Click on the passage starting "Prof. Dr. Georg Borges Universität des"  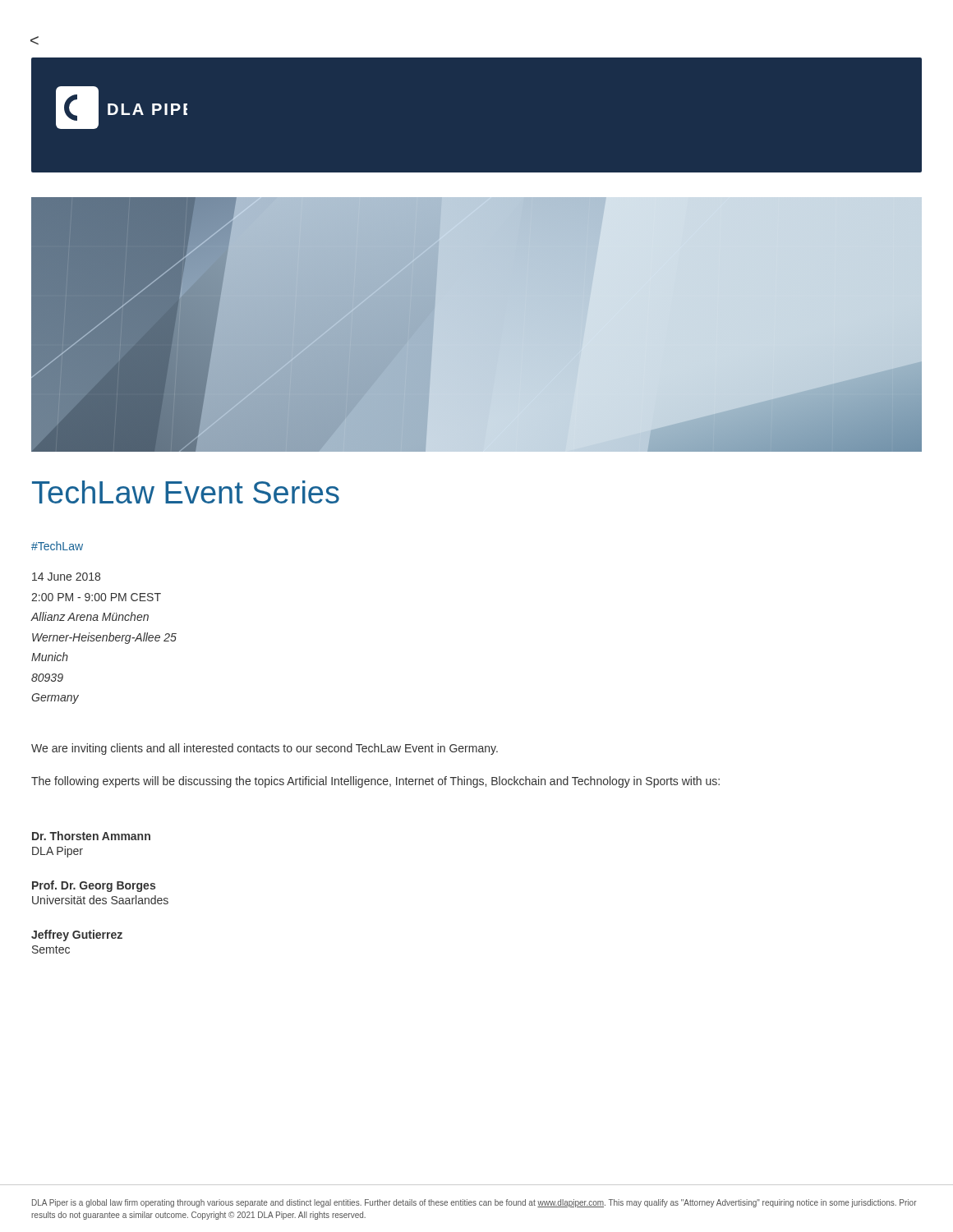[x=100, y=893]
